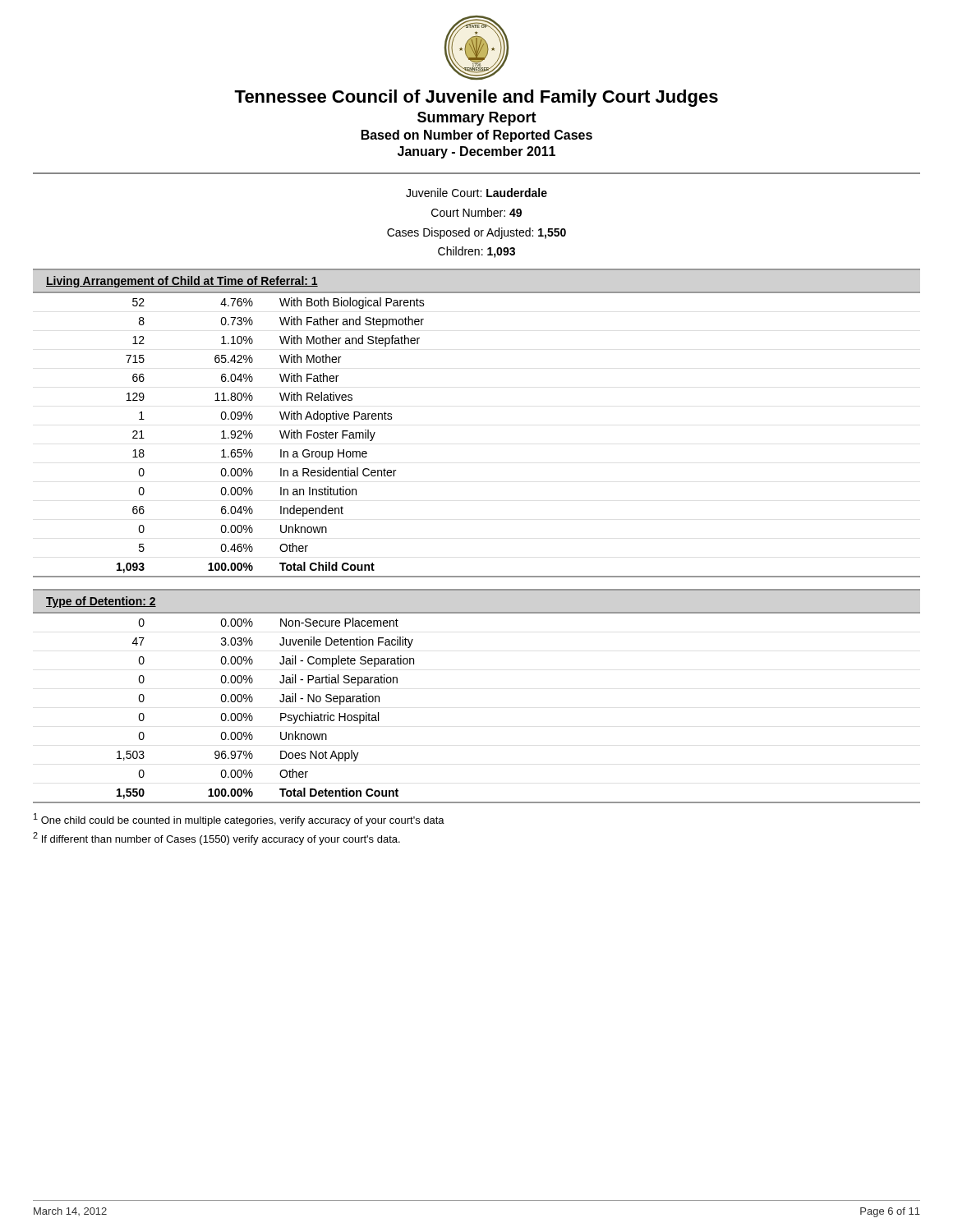The width and height of the screenshot is (953, 1232).
Task: Locate the logo
Action: click(476, 49)
